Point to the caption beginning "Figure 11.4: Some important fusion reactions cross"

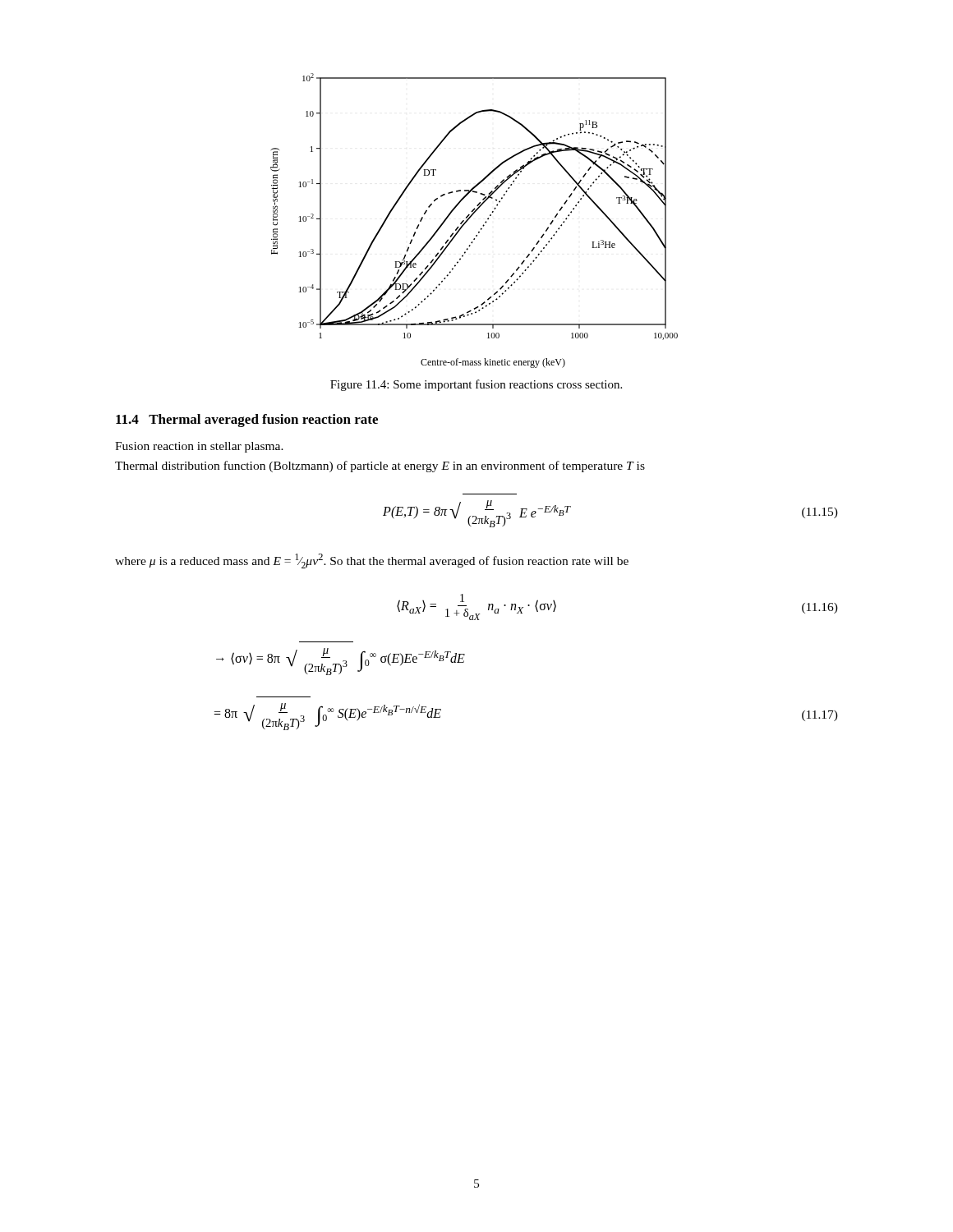point(476,384)
